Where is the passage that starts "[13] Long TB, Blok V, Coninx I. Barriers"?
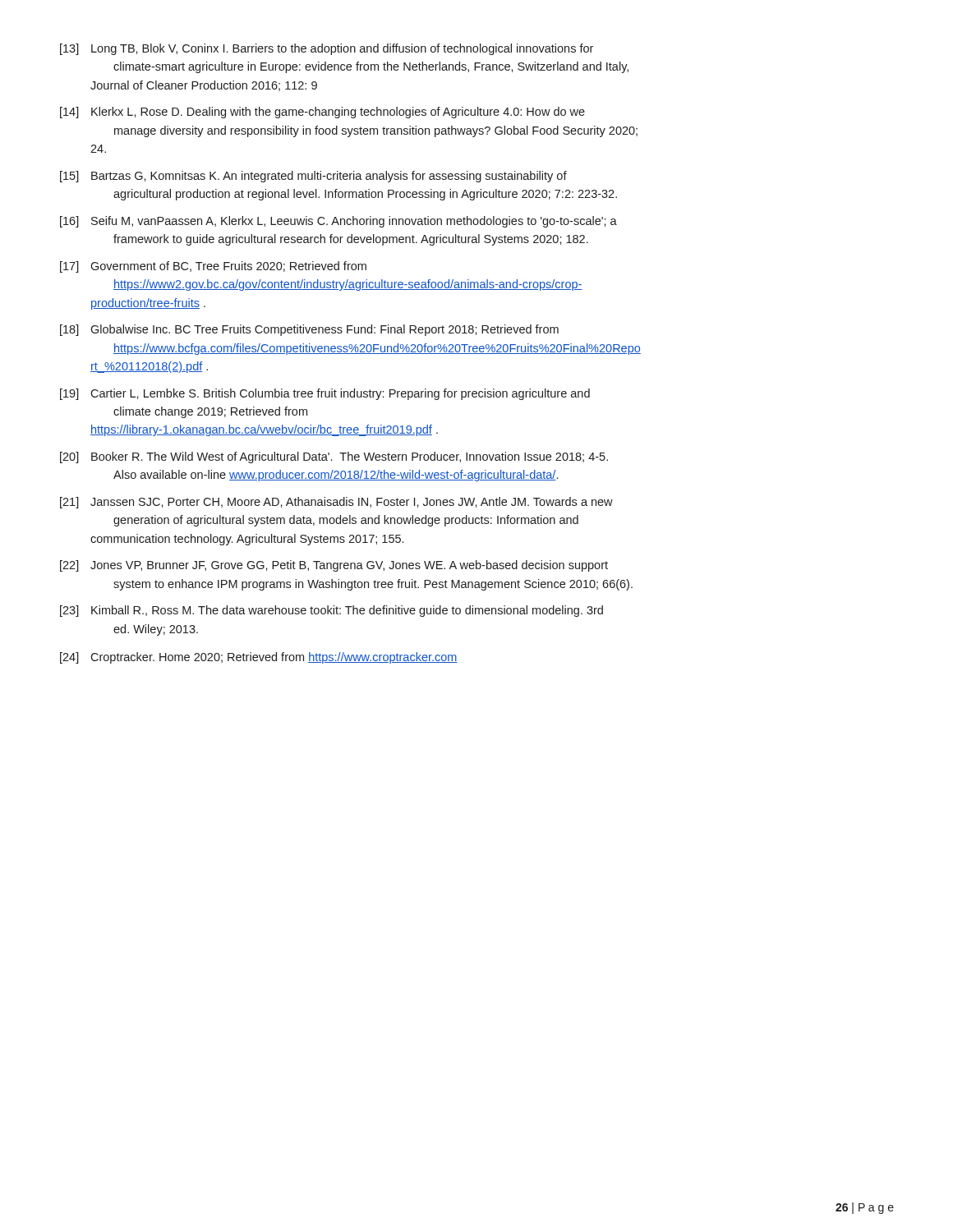The height and width of the screenshot is (1232, 953). 476,67
